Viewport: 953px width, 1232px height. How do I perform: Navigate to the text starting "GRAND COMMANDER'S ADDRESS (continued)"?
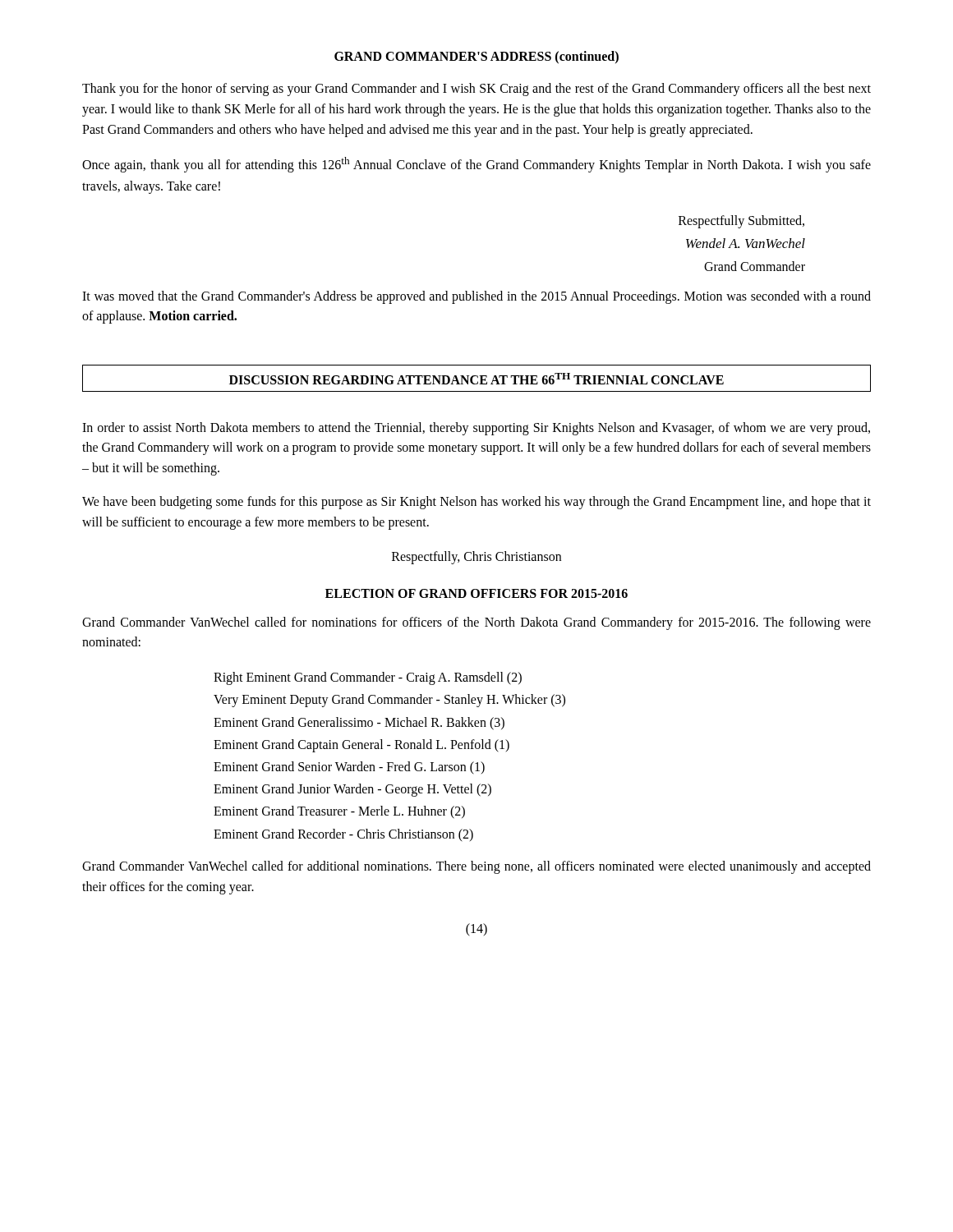(476, 56)
